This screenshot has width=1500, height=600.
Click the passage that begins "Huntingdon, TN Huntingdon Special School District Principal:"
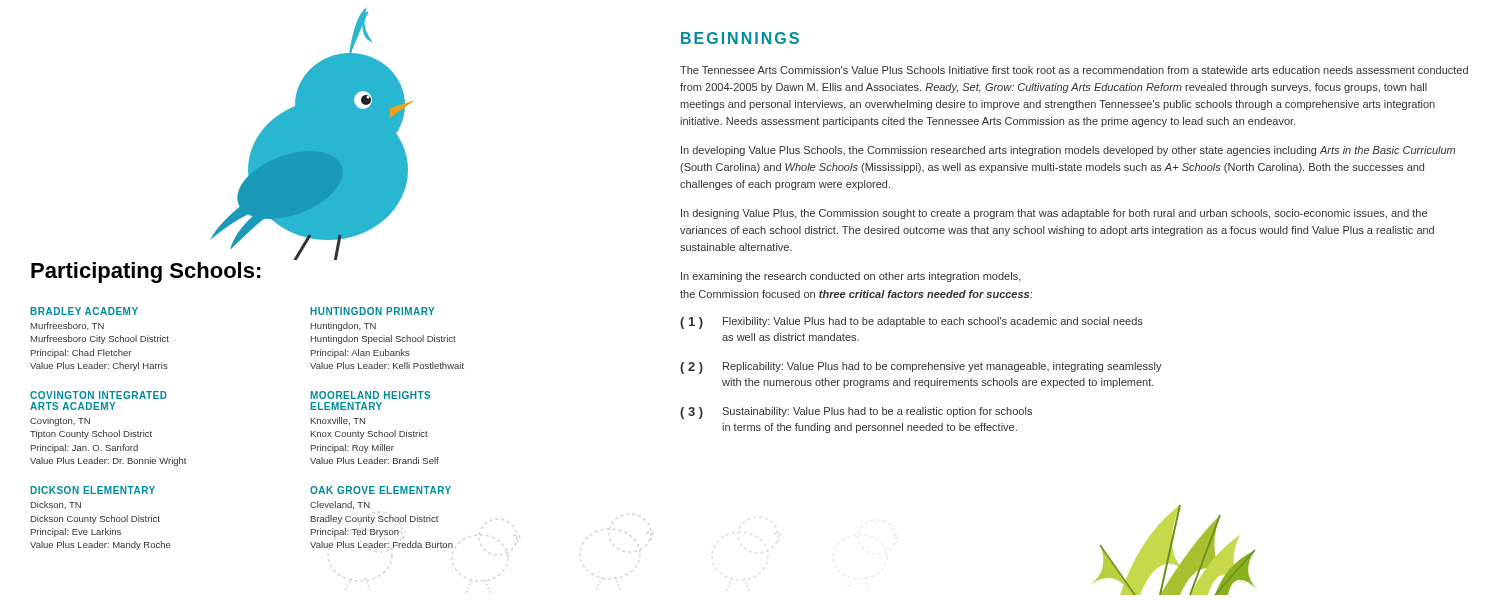(387, 345)
